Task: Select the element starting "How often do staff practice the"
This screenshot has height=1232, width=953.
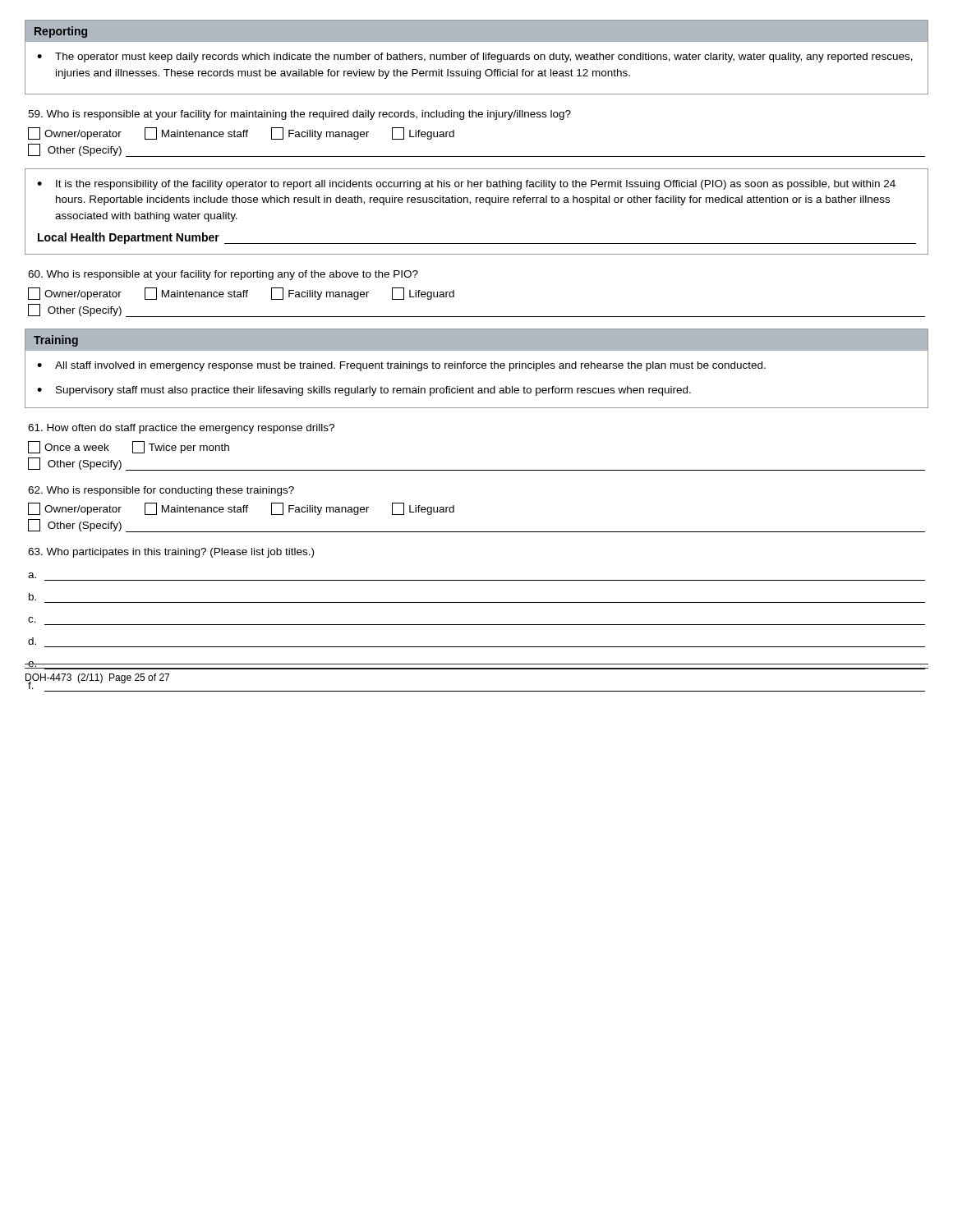Action: pyautogui.click(x=181, y=429)
